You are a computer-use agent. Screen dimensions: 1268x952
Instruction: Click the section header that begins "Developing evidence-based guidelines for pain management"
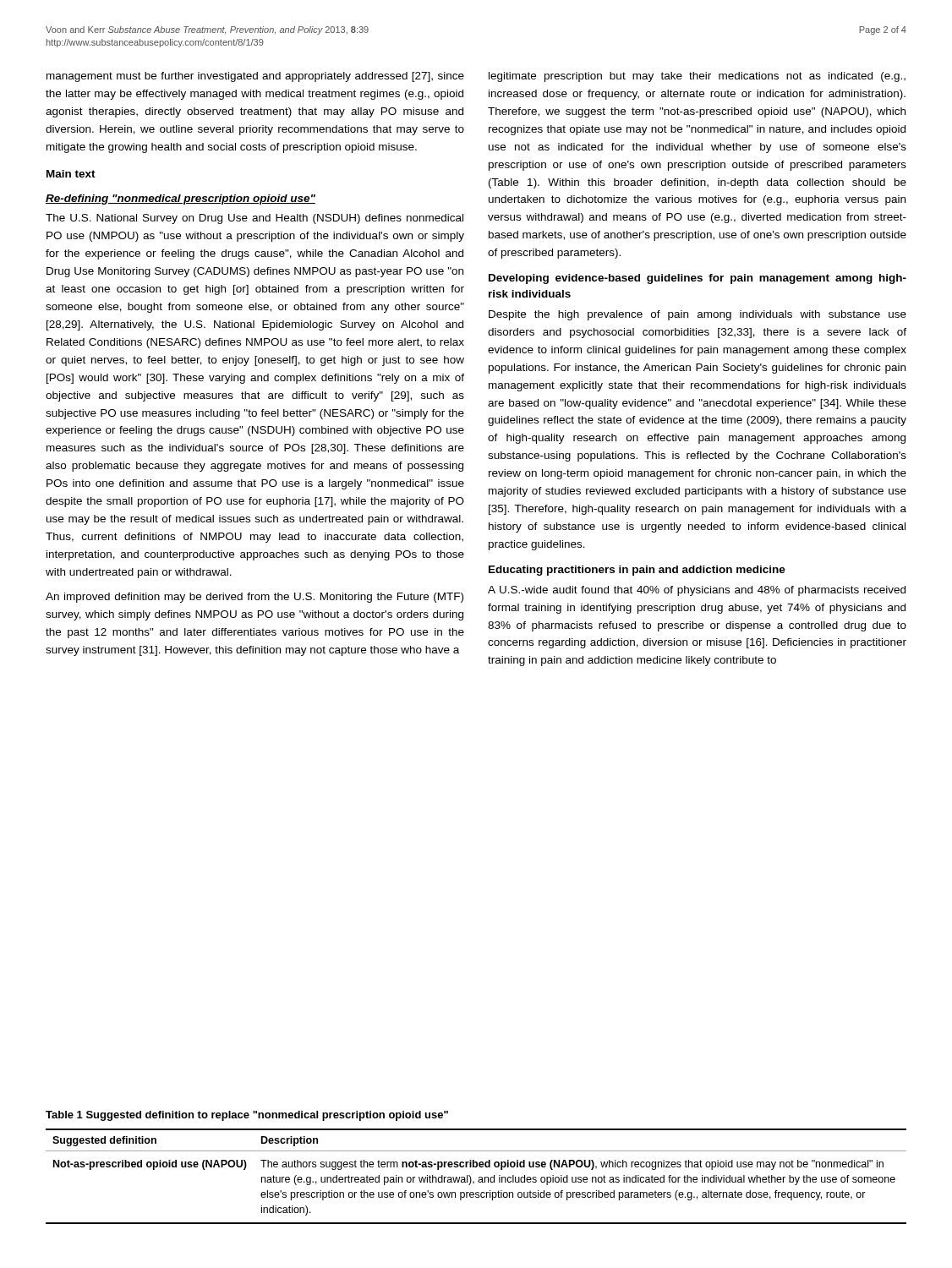click(697, 287)
